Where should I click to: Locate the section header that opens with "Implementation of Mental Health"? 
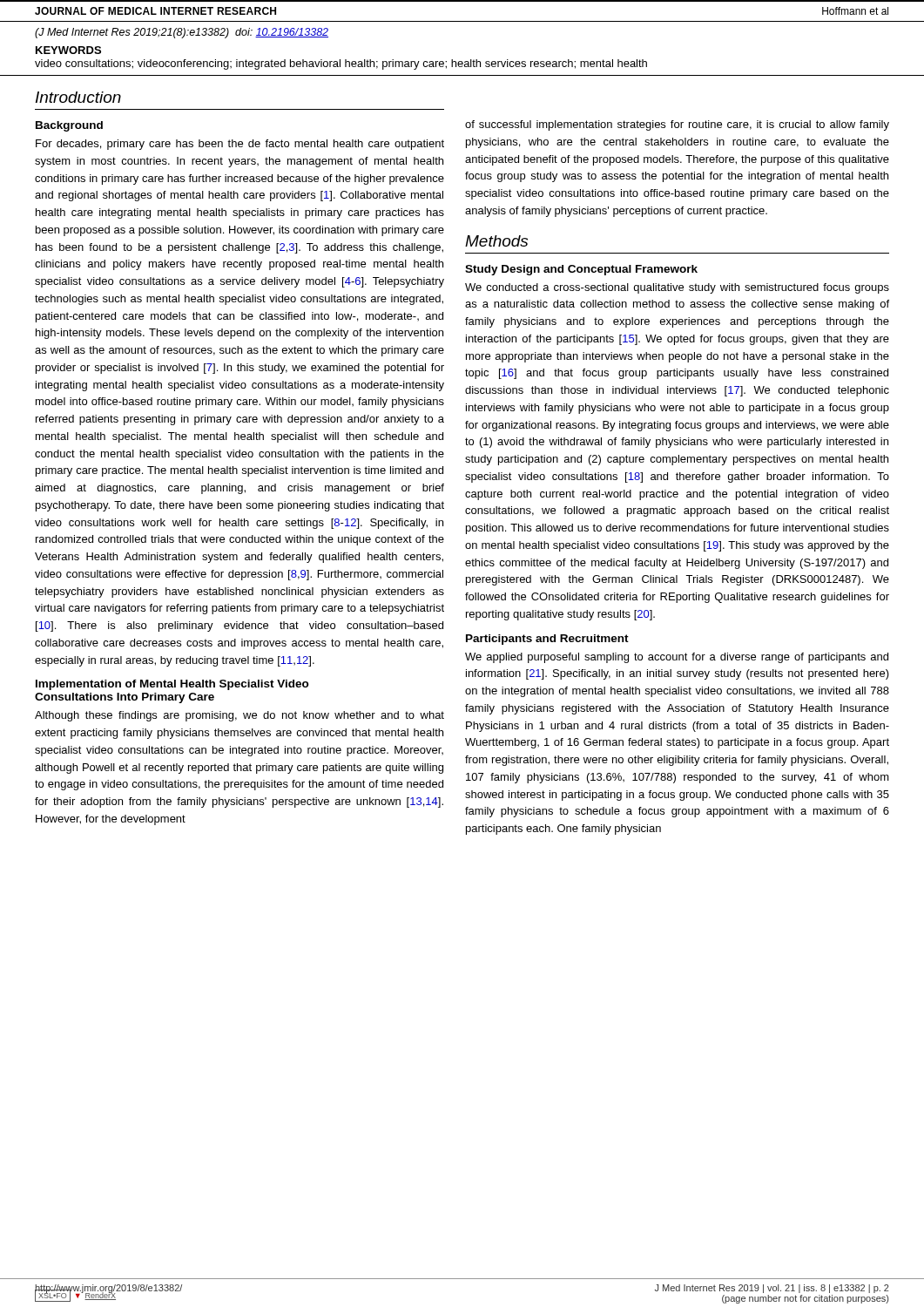coord(172,690)
